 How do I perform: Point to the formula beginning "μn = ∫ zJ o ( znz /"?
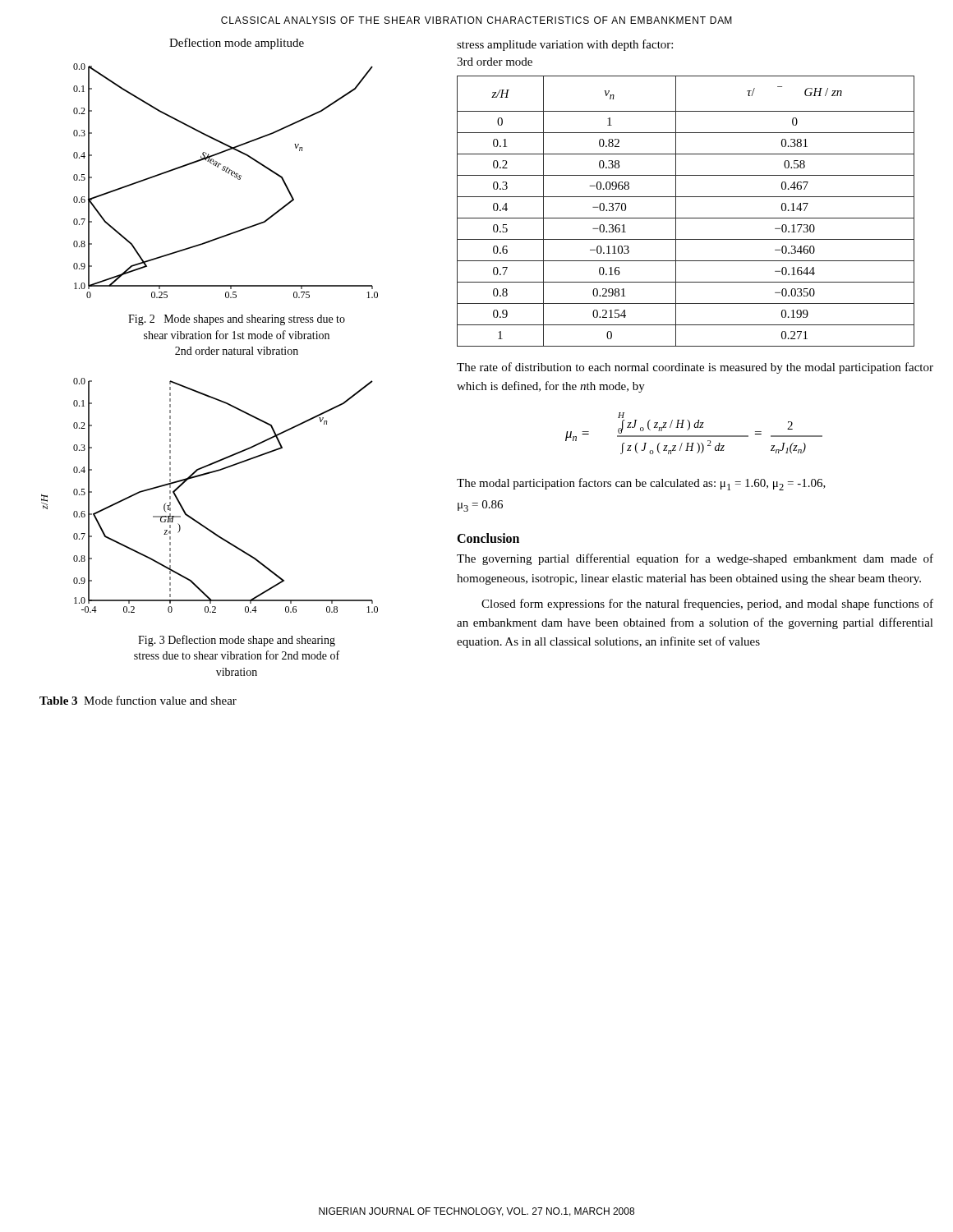click(695, 432)
